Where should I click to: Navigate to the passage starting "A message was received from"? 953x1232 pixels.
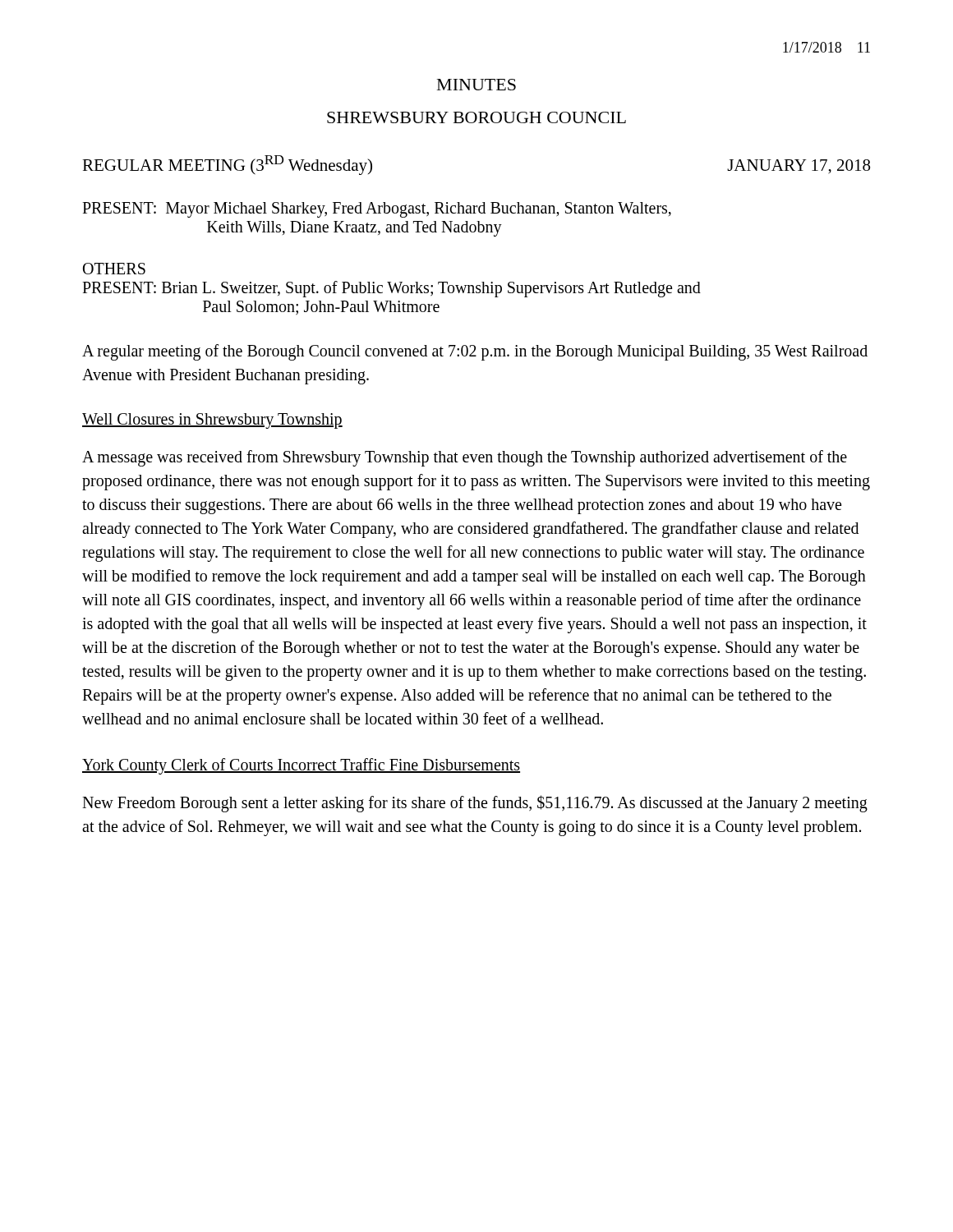476,588
